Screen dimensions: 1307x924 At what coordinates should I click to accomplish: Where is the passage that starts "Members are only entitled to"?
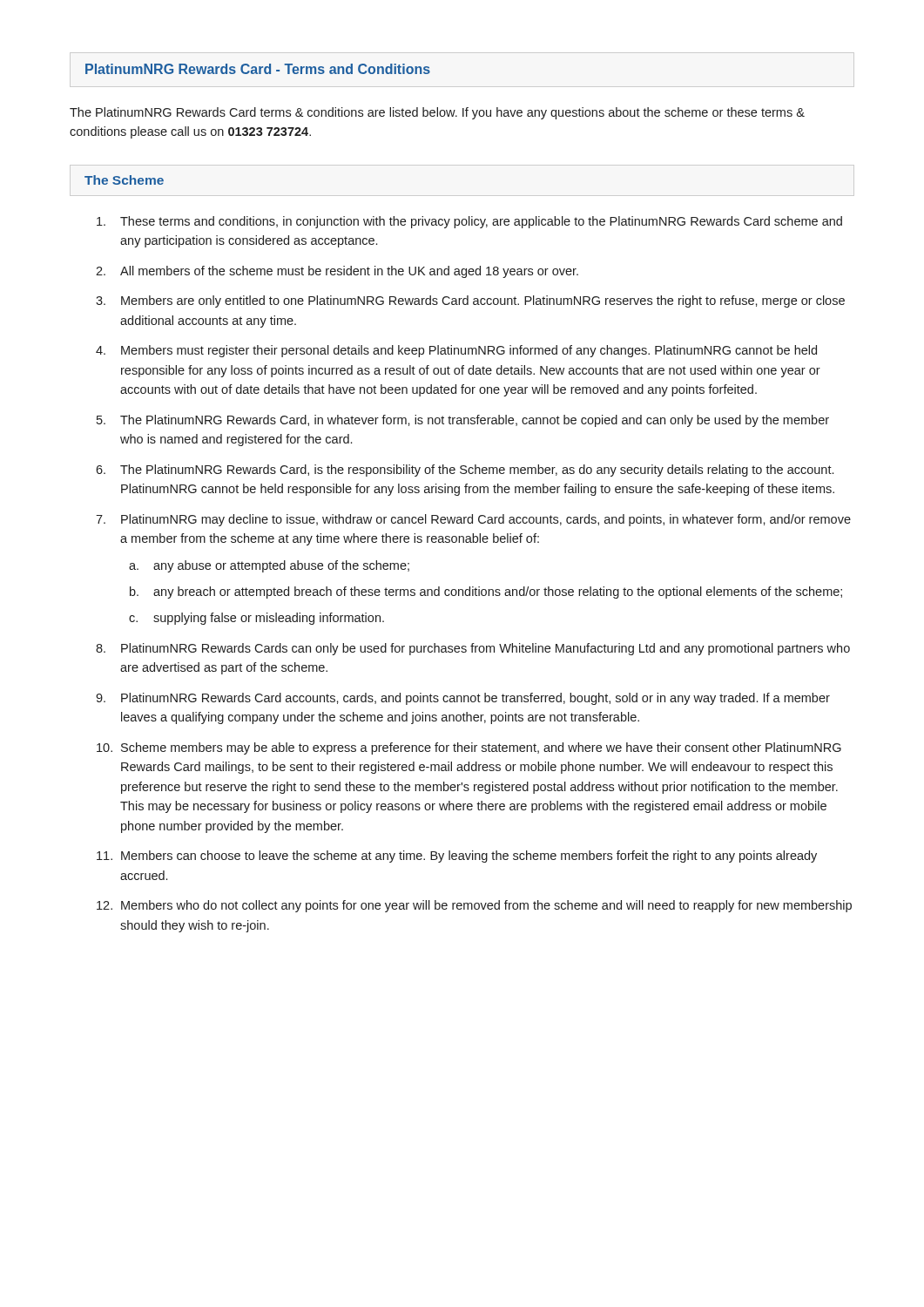click(x=483, y=311)
